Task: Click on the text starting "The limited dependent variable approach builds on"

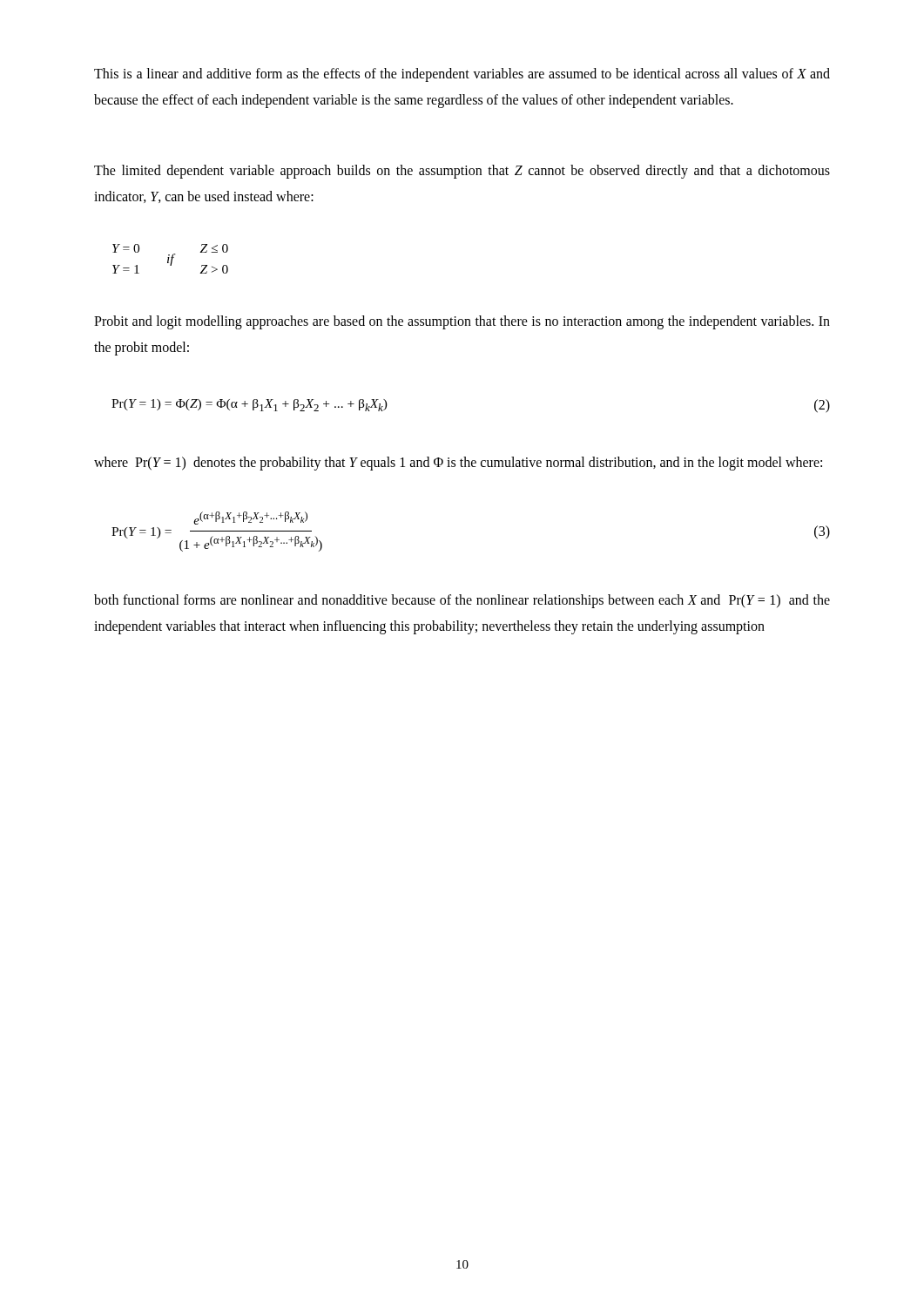Action: click(462, 183)
